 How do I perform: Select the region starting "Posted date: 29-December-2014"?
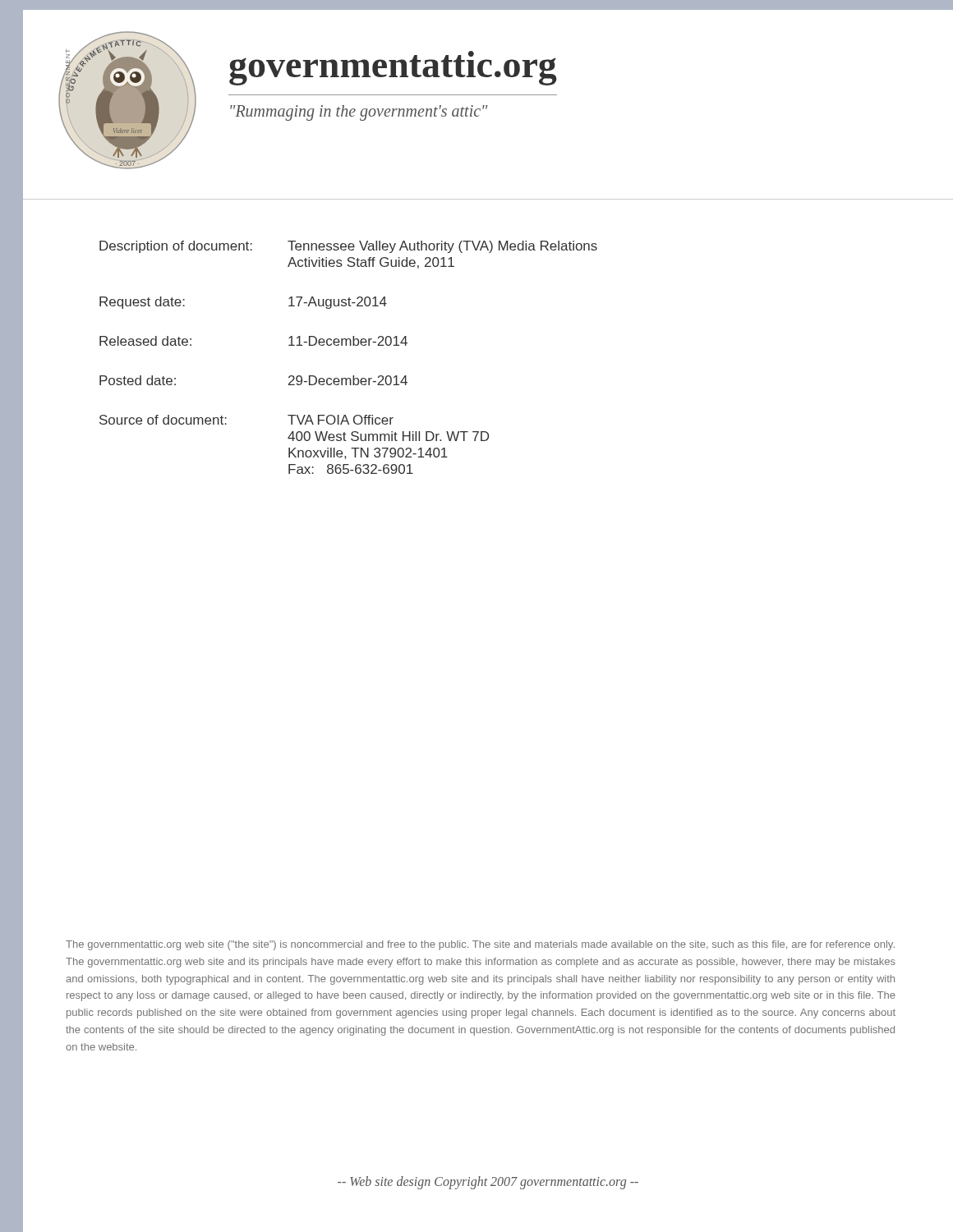point(137,379)
